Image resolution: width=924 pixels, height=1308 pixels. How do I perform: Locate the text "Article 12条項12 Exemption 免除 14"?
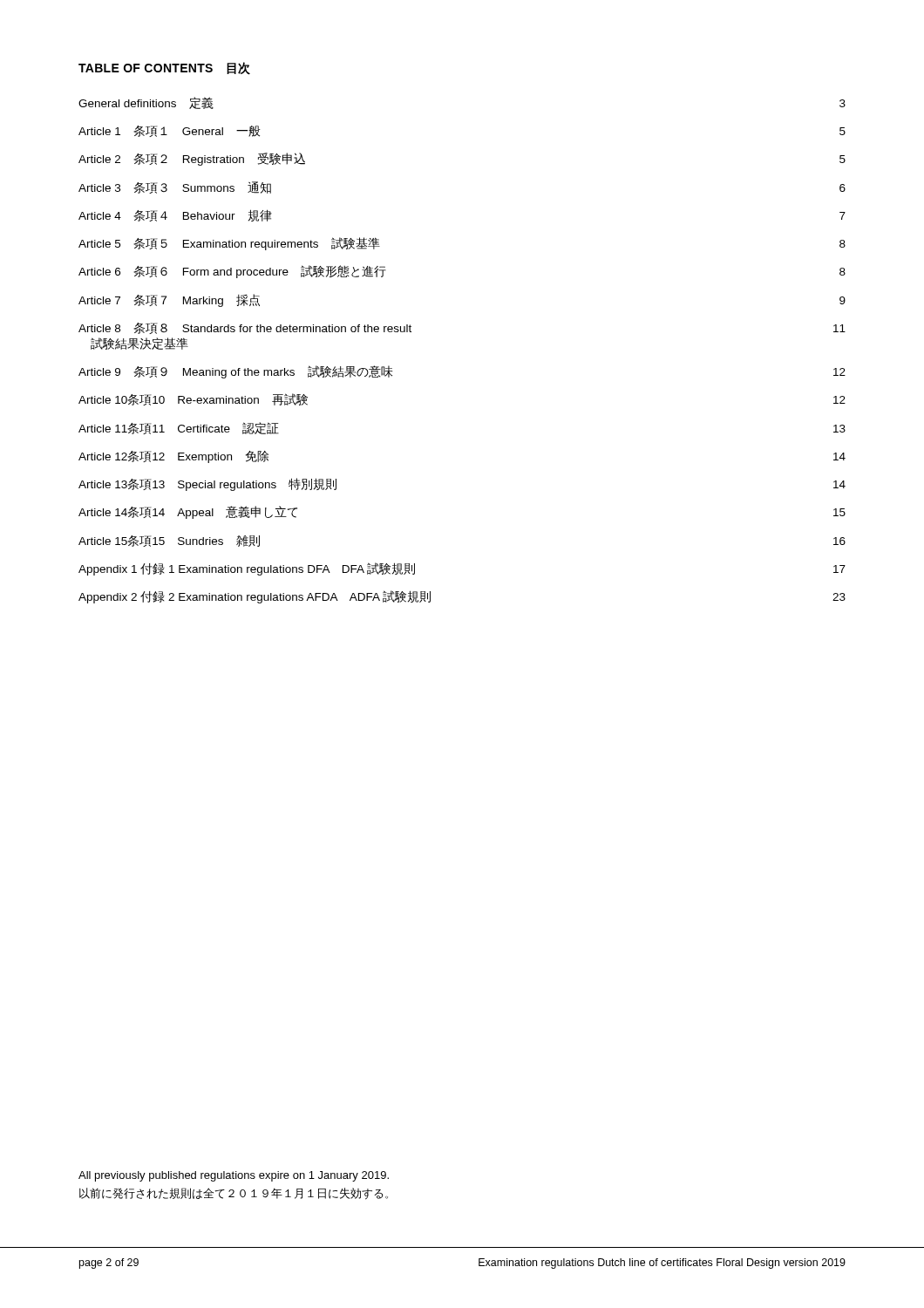coord(117,456)
